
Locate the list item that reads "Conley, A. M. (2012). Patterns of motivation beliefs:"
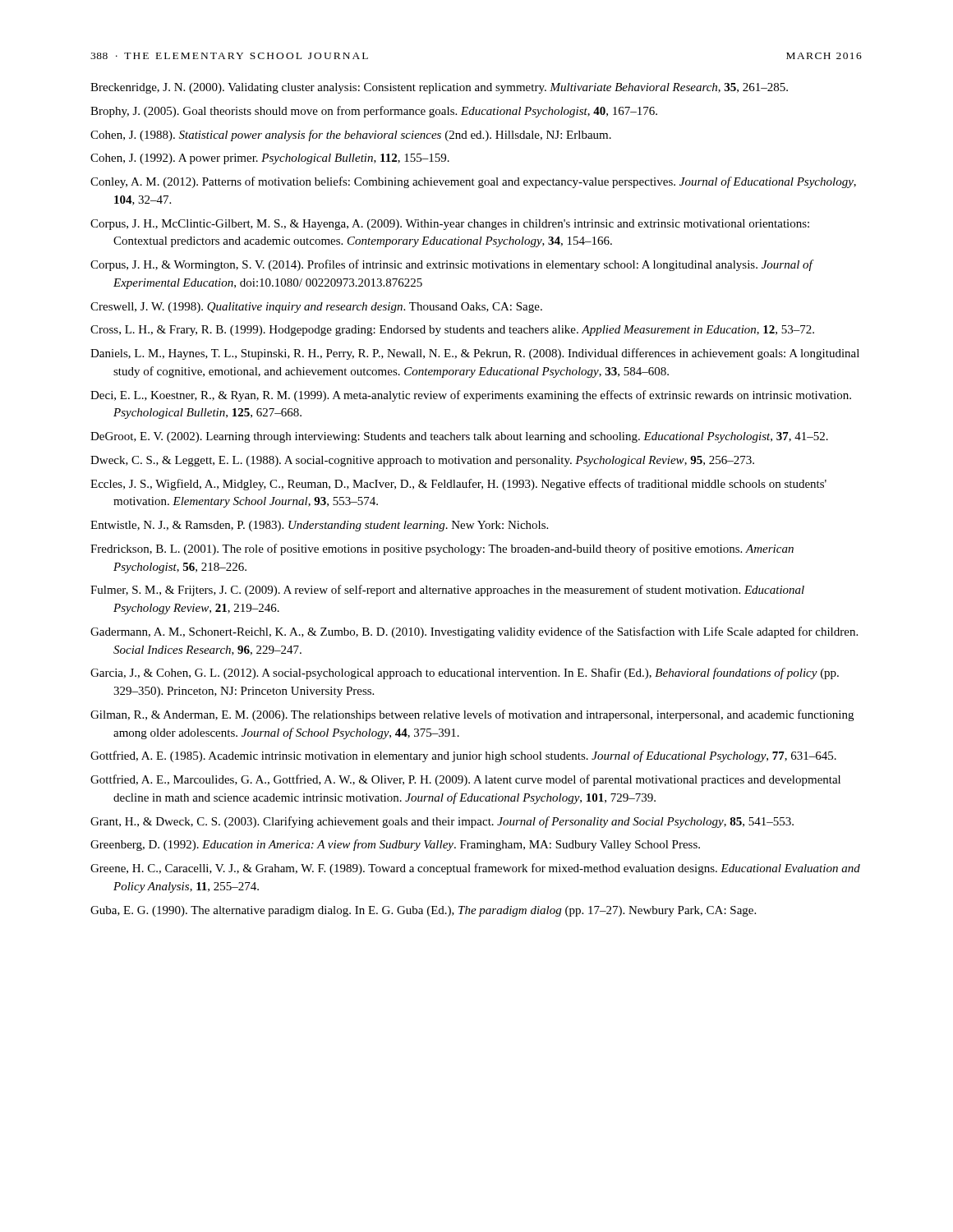(485, 190)
